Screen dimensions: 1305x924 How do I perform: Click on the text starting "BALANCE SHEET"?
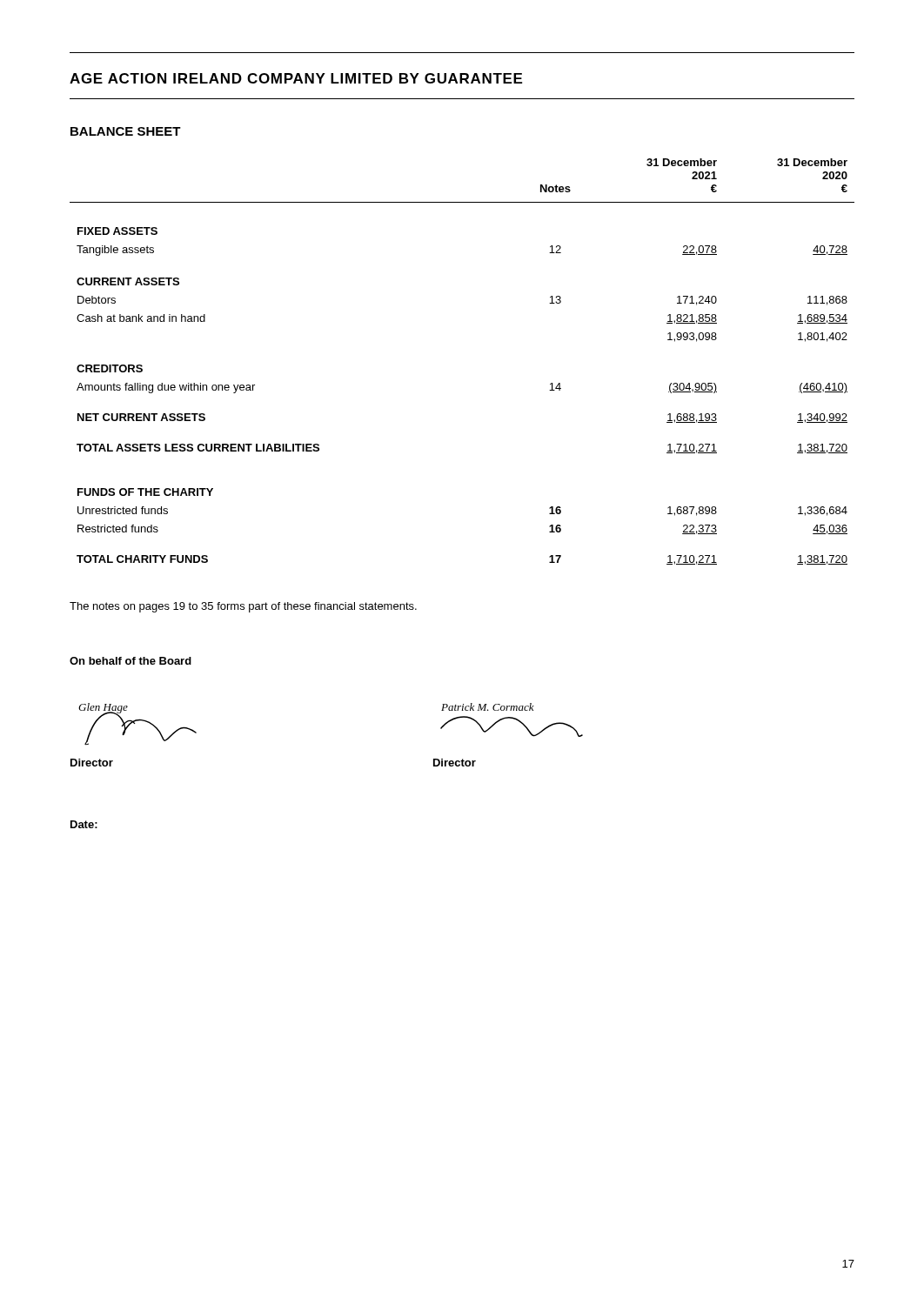[x=126, y=131]
